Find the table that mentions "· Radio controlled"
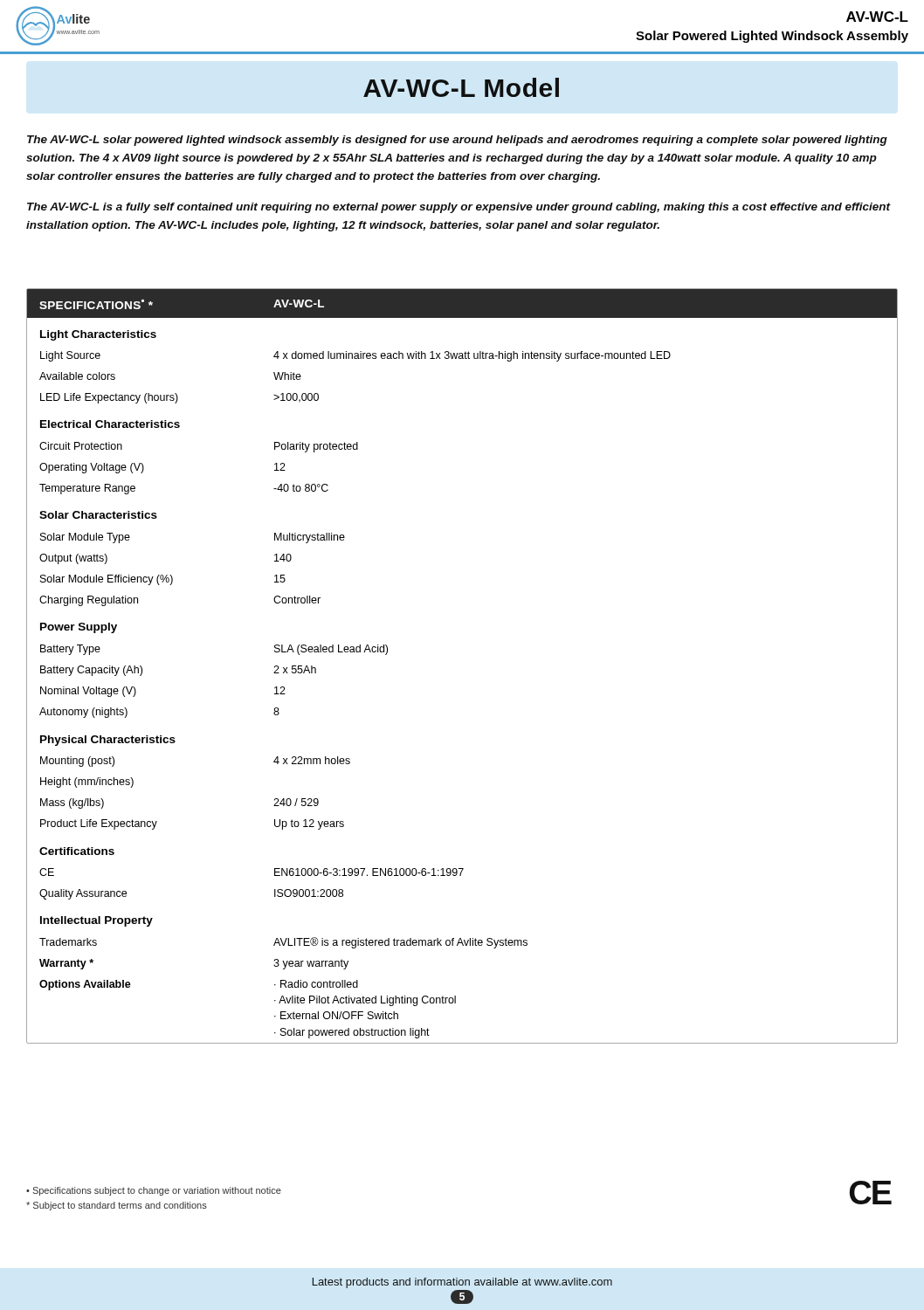924x1310 pixels. (x=462, y=666)
